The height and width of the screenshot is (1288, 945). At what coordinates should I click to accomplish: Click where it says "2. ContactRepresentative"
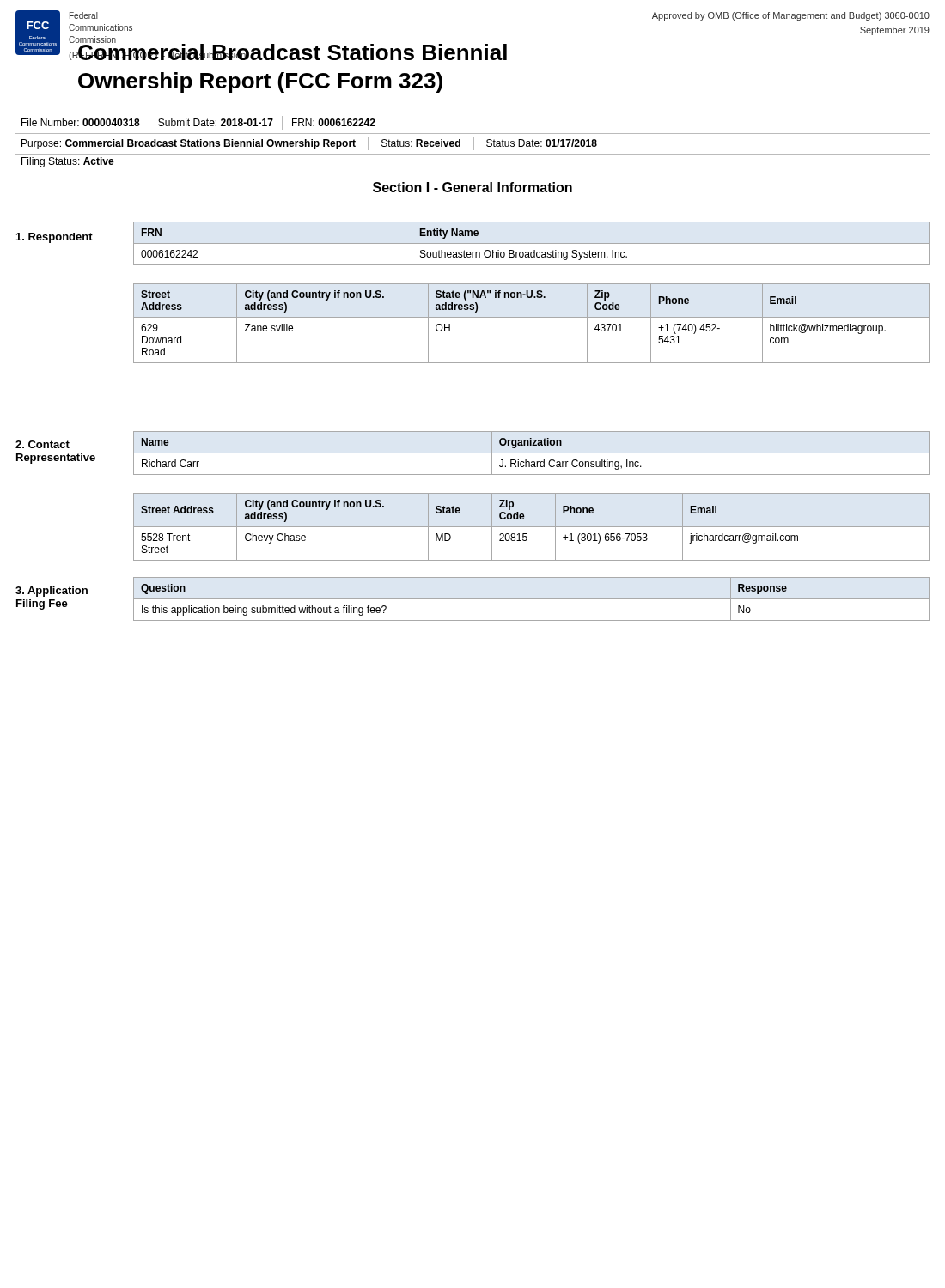coord(56,451)
